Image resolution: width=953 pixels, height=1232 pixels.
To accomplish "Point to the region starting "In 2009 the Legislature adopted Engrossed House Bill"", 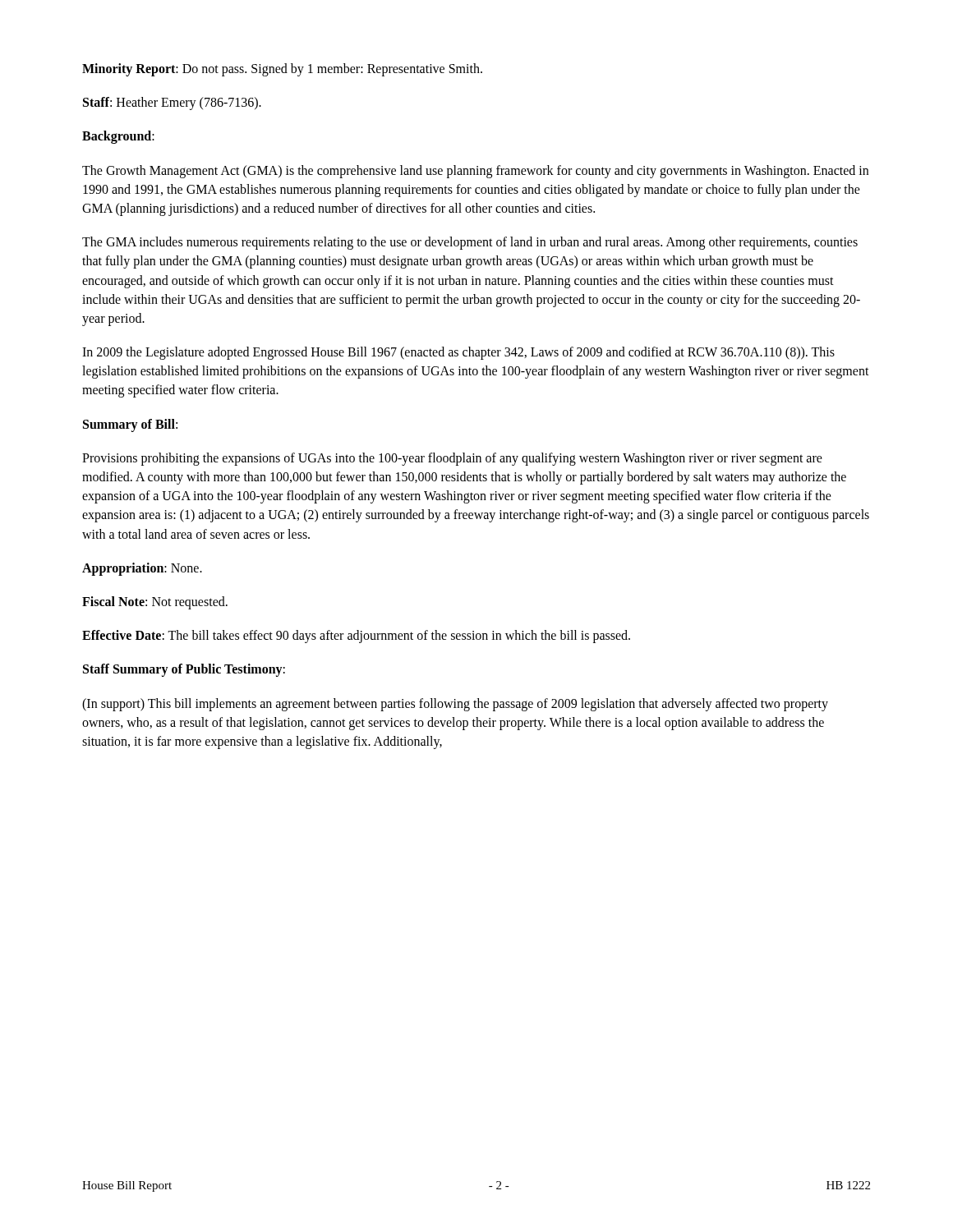I will pos(476,371).
